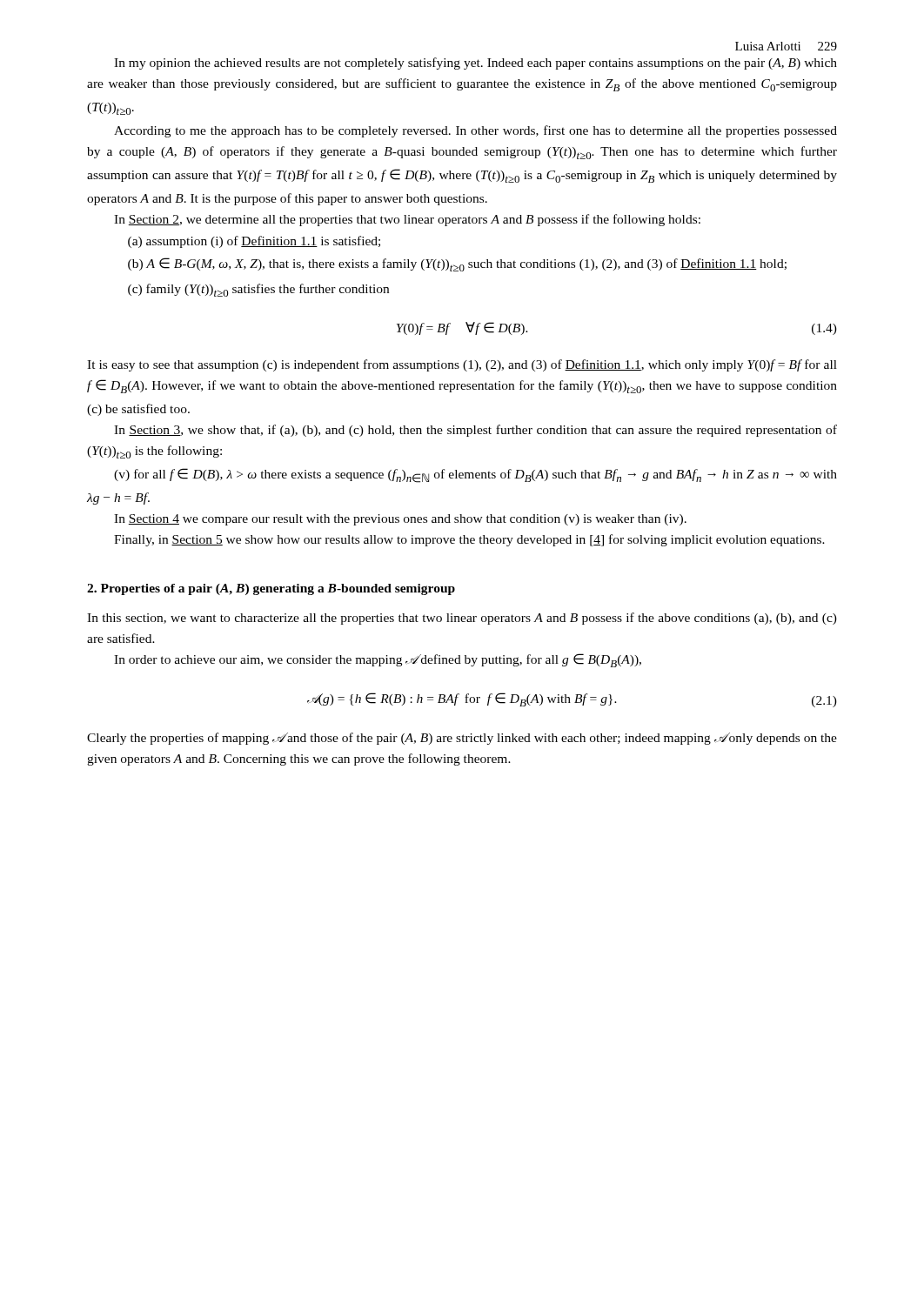
Task: Click on the text starting "(v) for all f"
Action: (462, 486)
